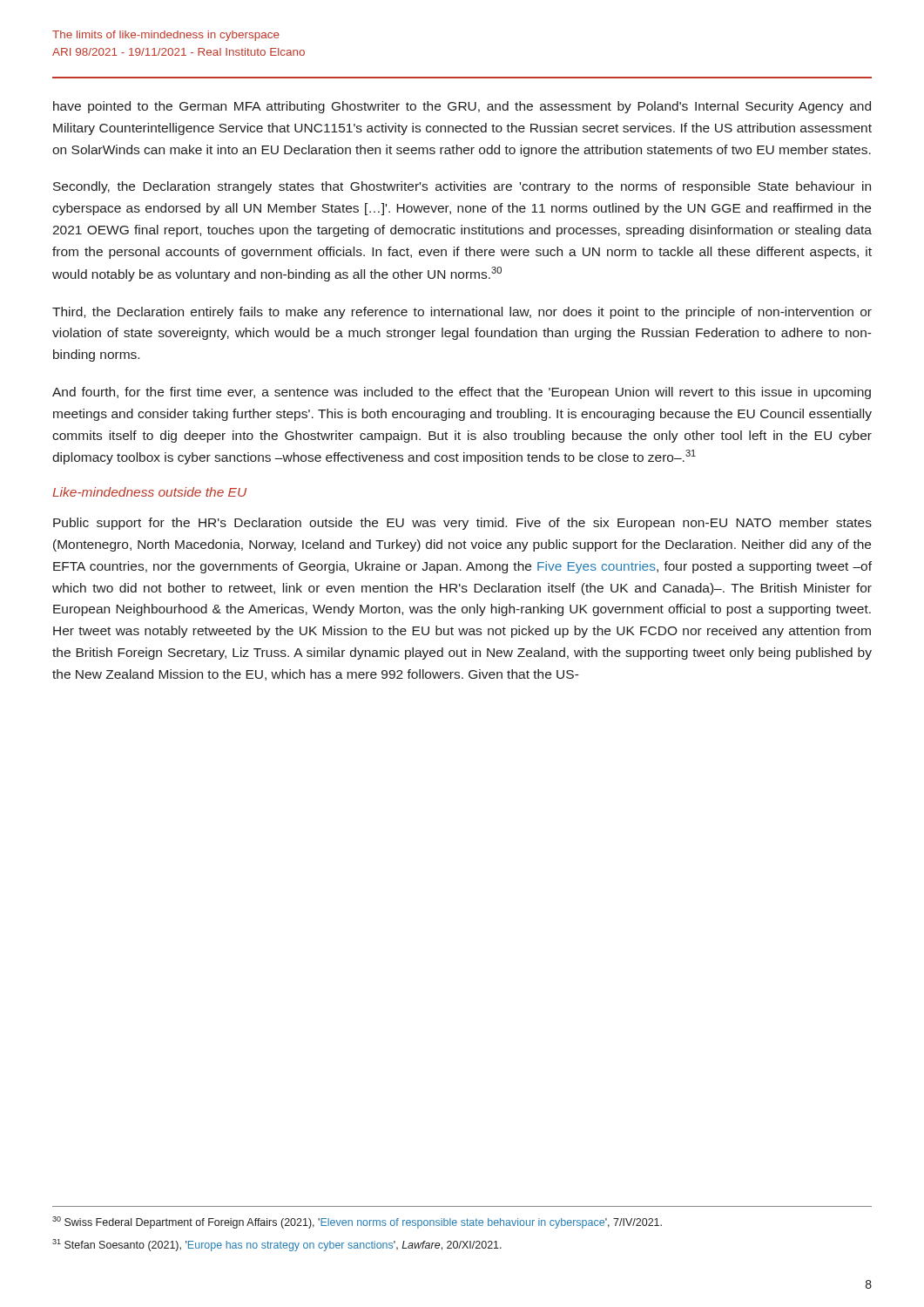The height and width of the screenshot is (1307, 924).
Task: Find the block on this page that starts "And fourth, for"
Action: [x=462, y=425]
